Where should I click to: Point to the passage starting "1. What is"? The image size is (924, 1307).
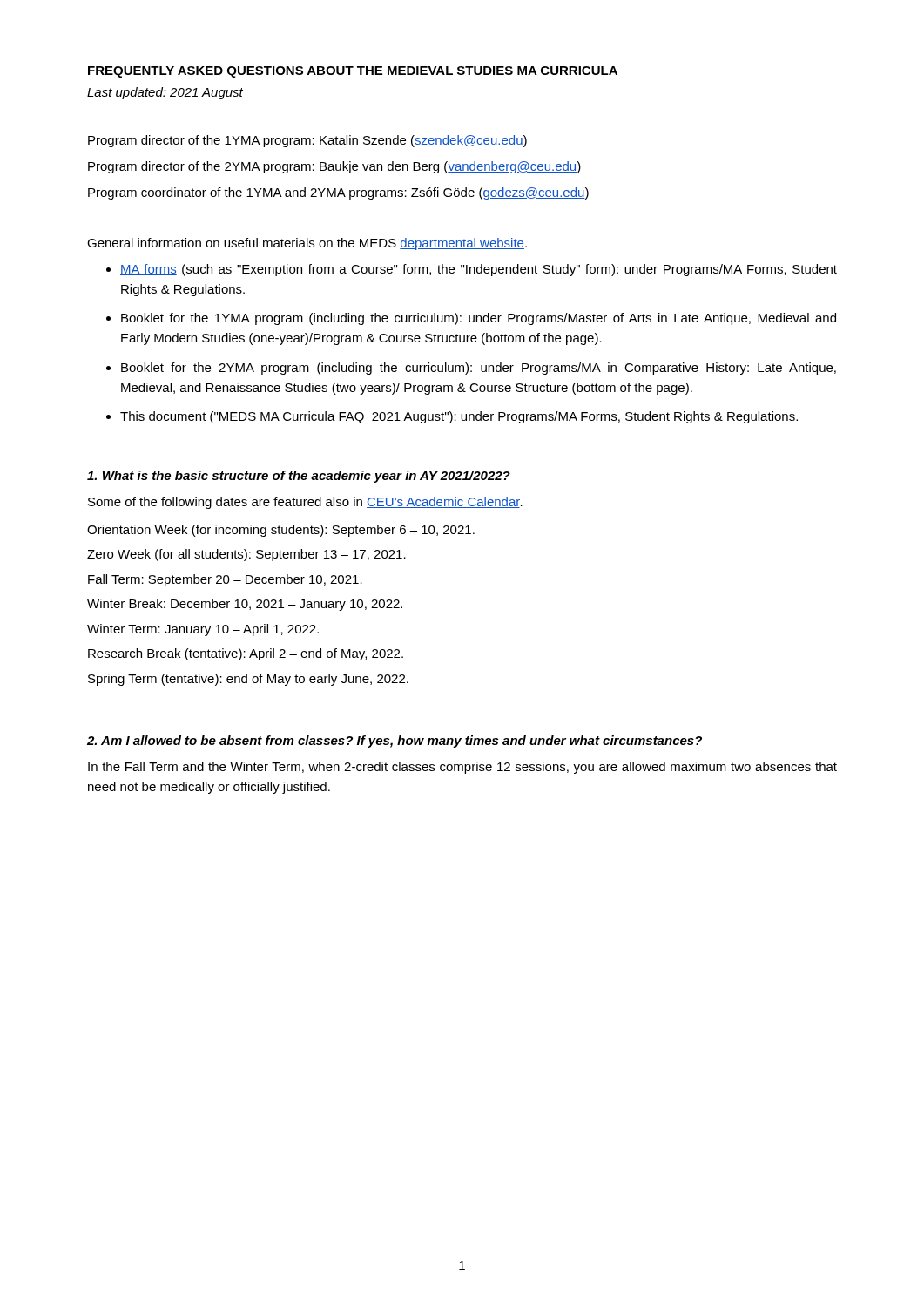(299, 476)
